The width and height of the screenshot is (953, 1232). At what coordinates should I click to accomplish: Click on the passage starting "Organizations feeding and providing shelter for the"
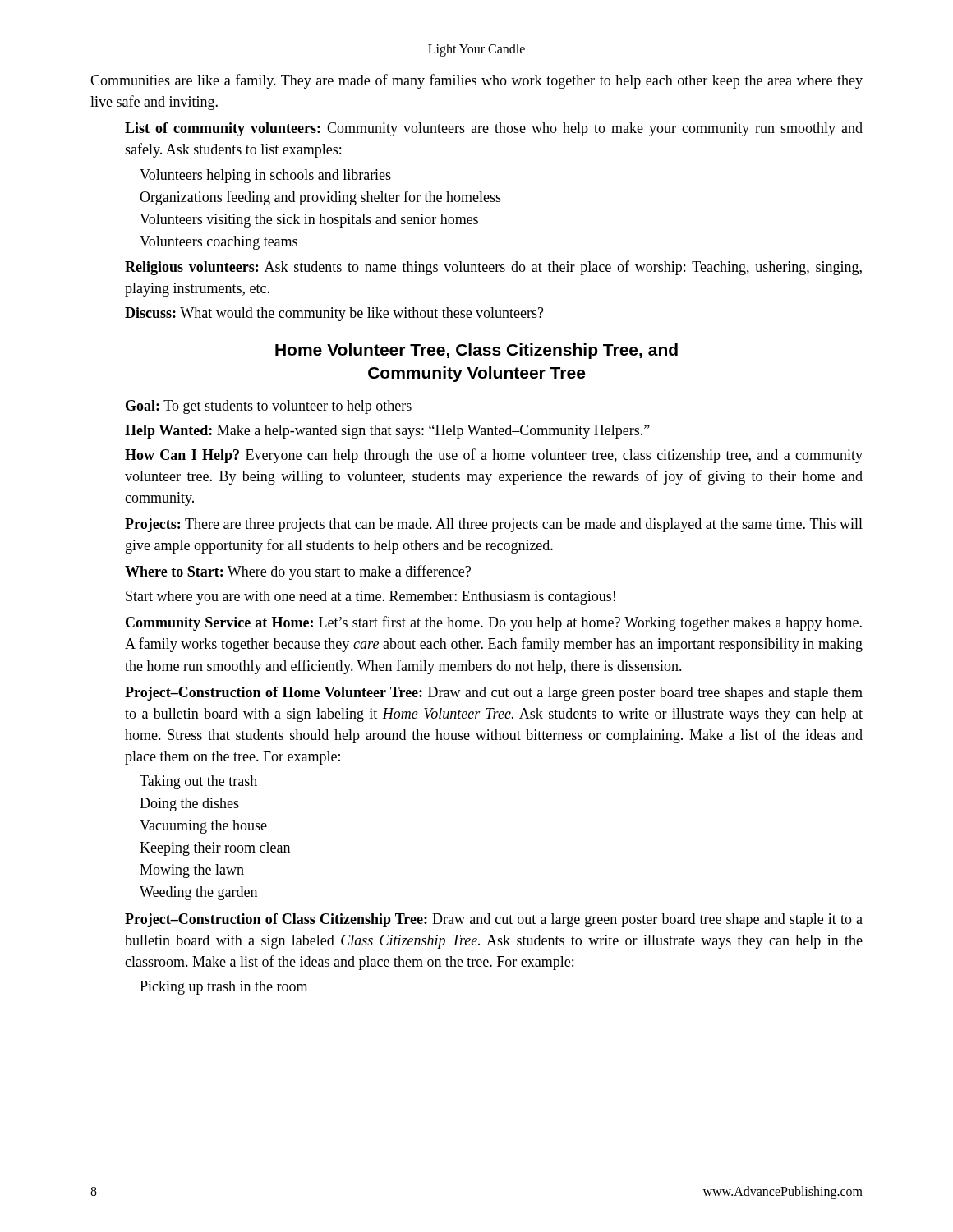[320, 197]
